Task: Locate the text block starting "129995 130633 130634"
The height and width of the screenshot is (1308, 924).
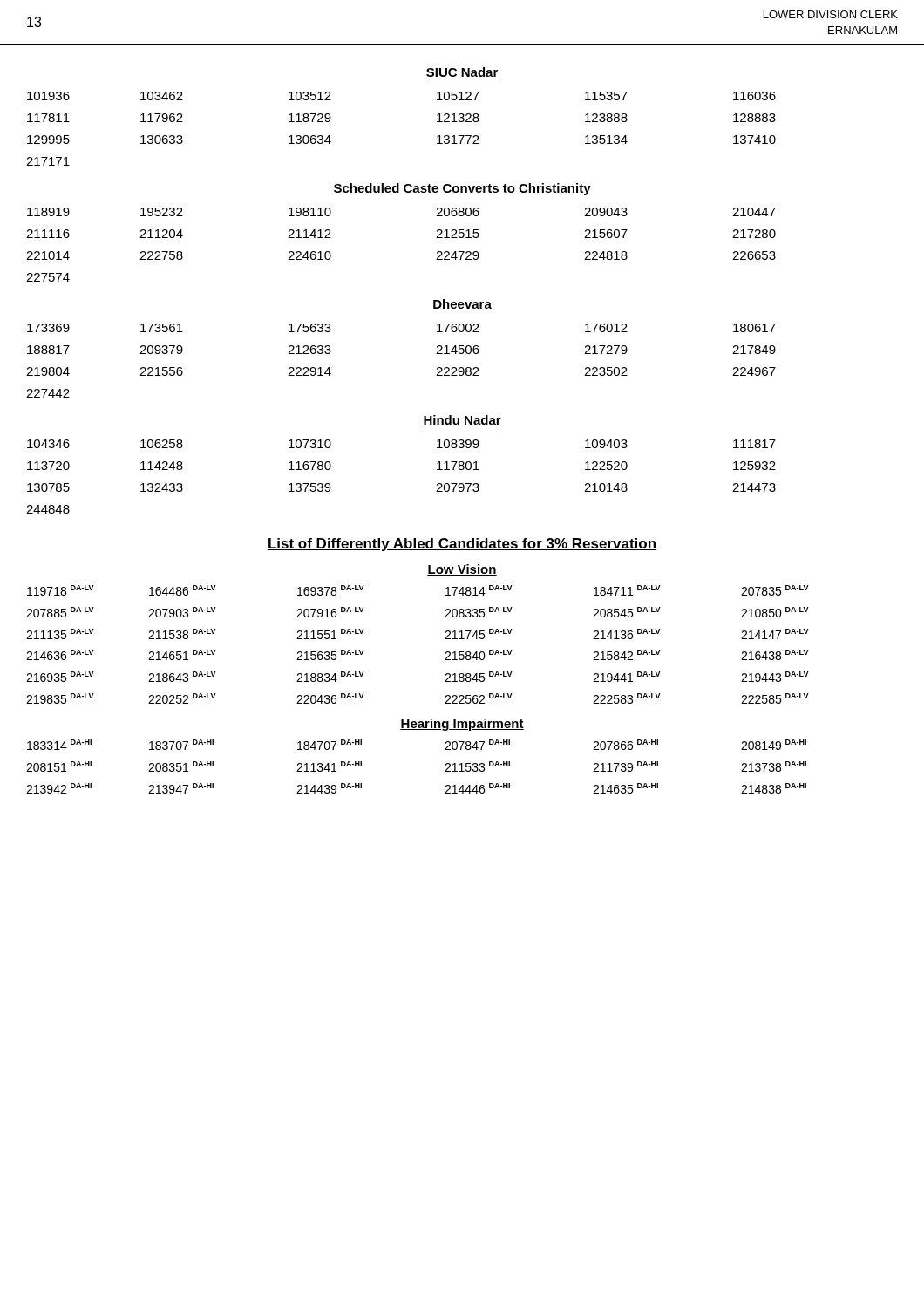Action: coord(453,139)
